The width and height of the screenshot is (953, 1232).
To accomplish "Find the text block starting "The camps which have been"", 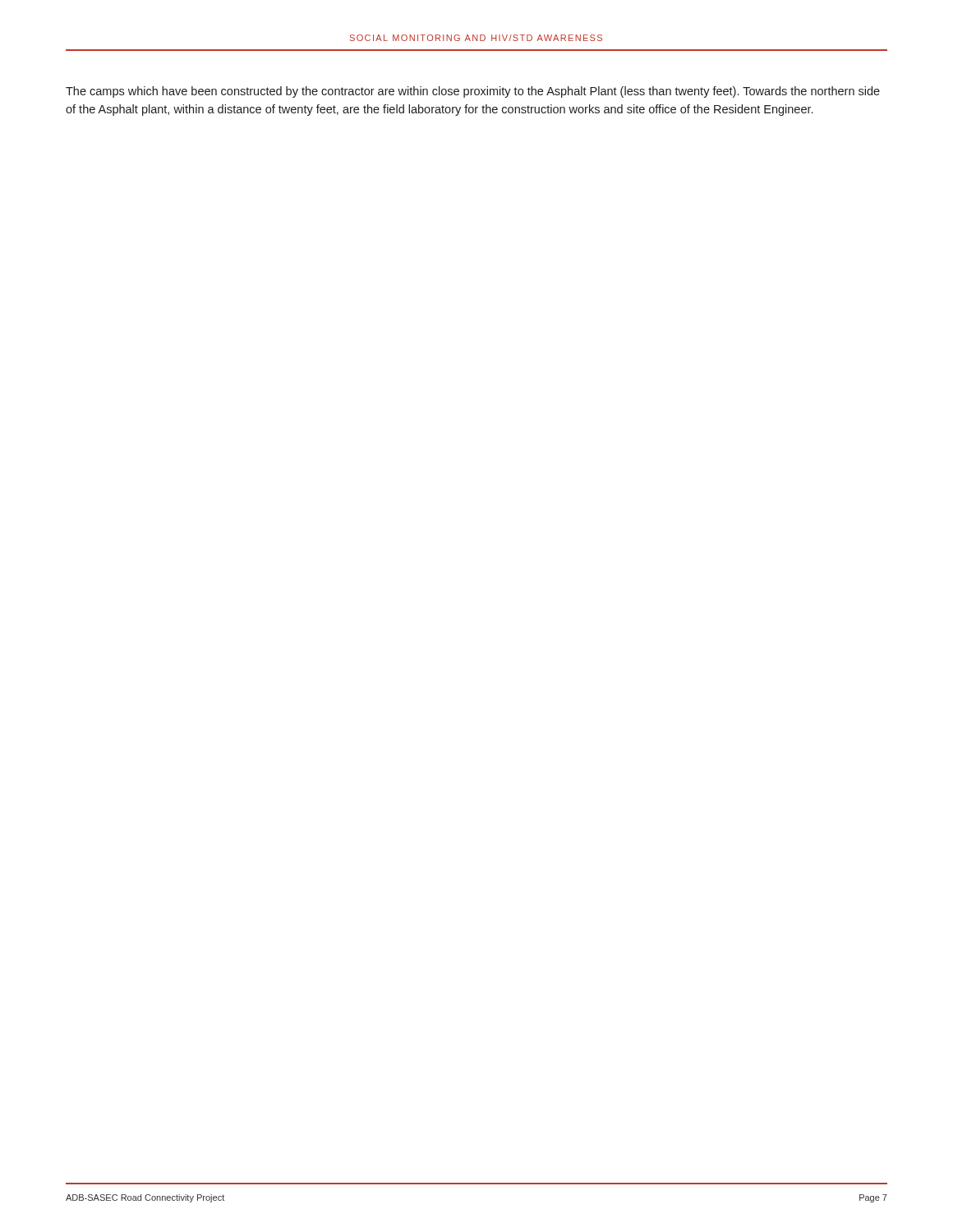I will (476, 101).
